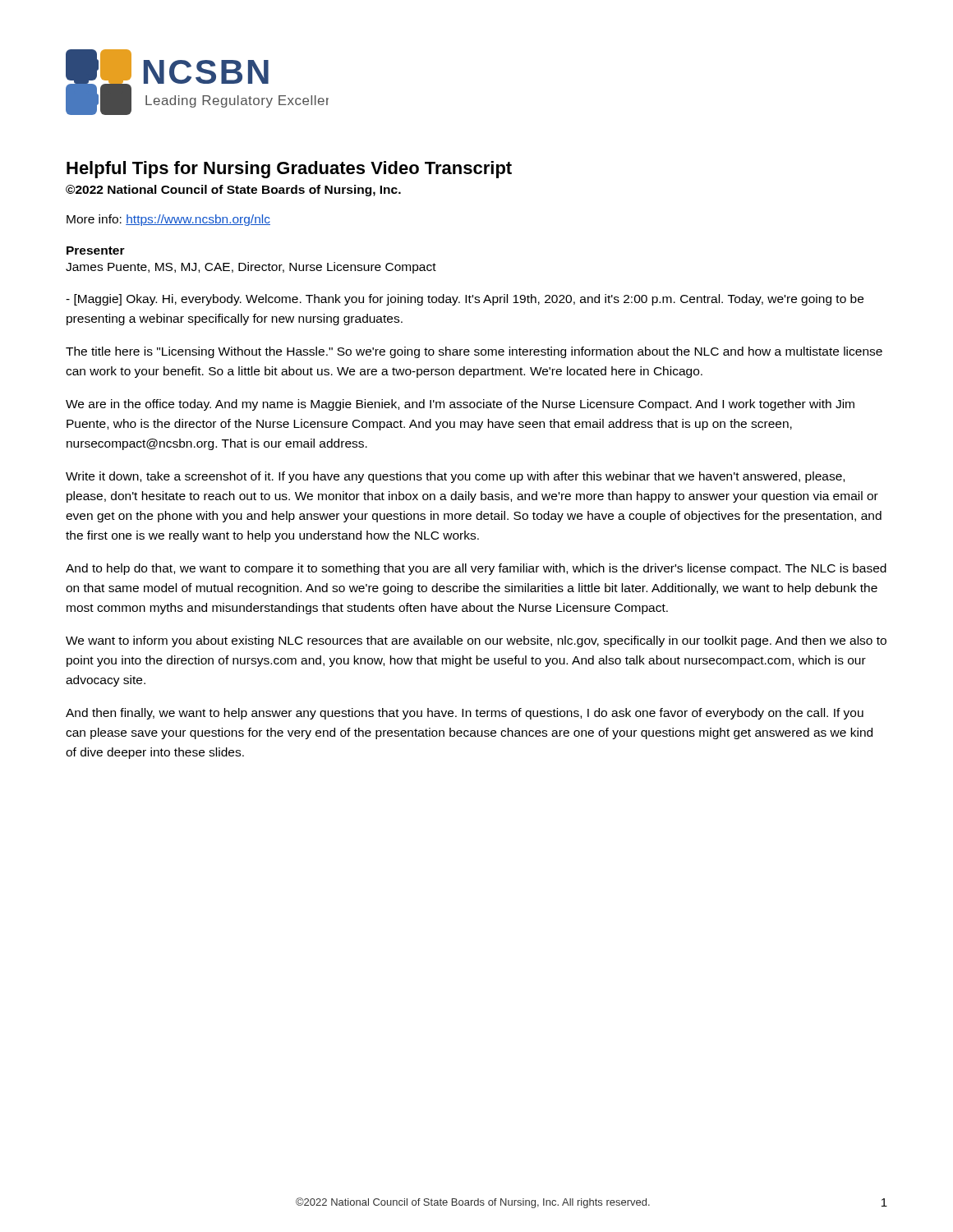Find the title on this page that starts "Helpful Tips for Nursing Graduates Video"

(x=476, y=177)
